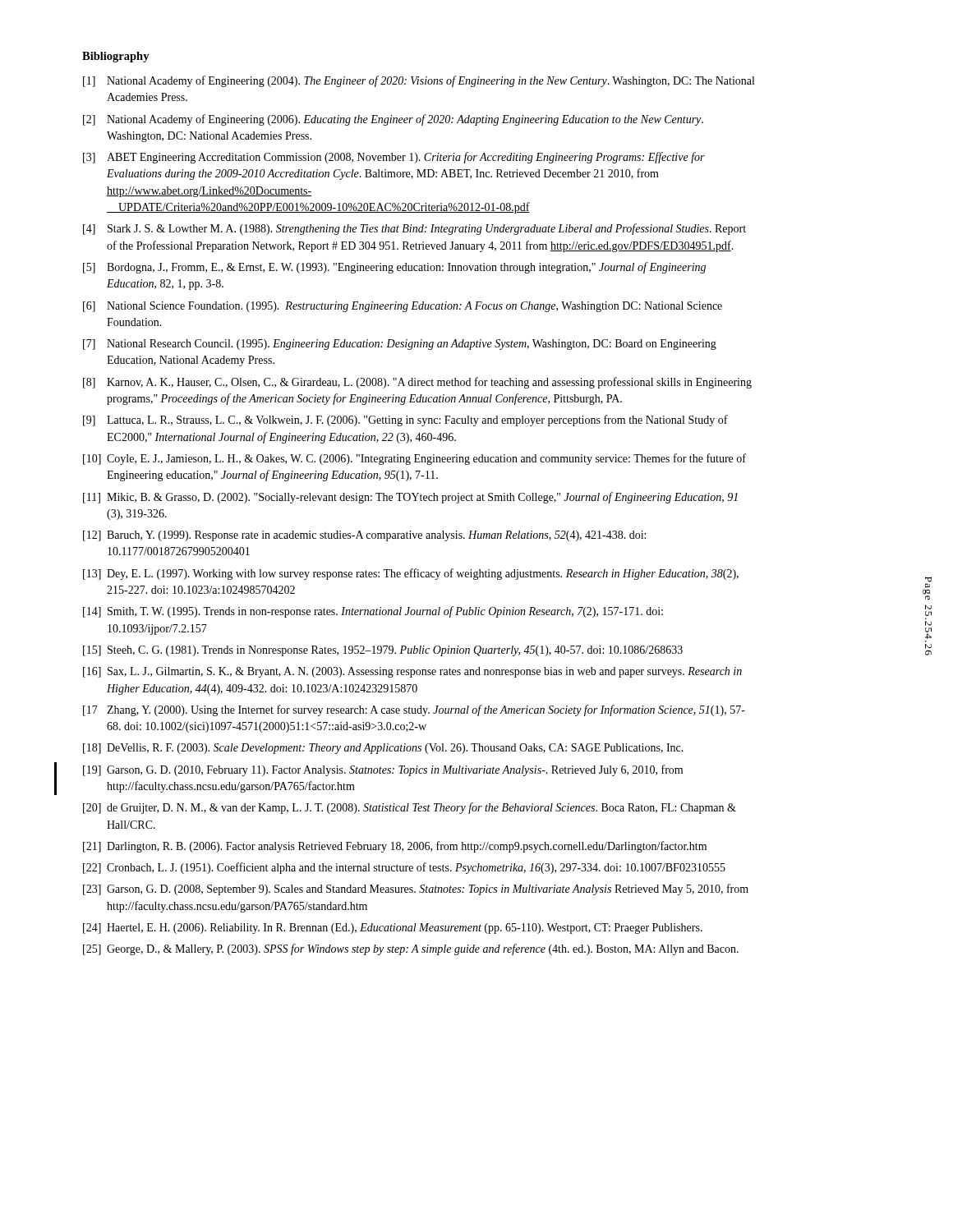This screenshot has height=1232, width=953.
Task: Find the block on this page that starts "[1] National Academy of Engineering (2004)."
Action: point(419,90)
